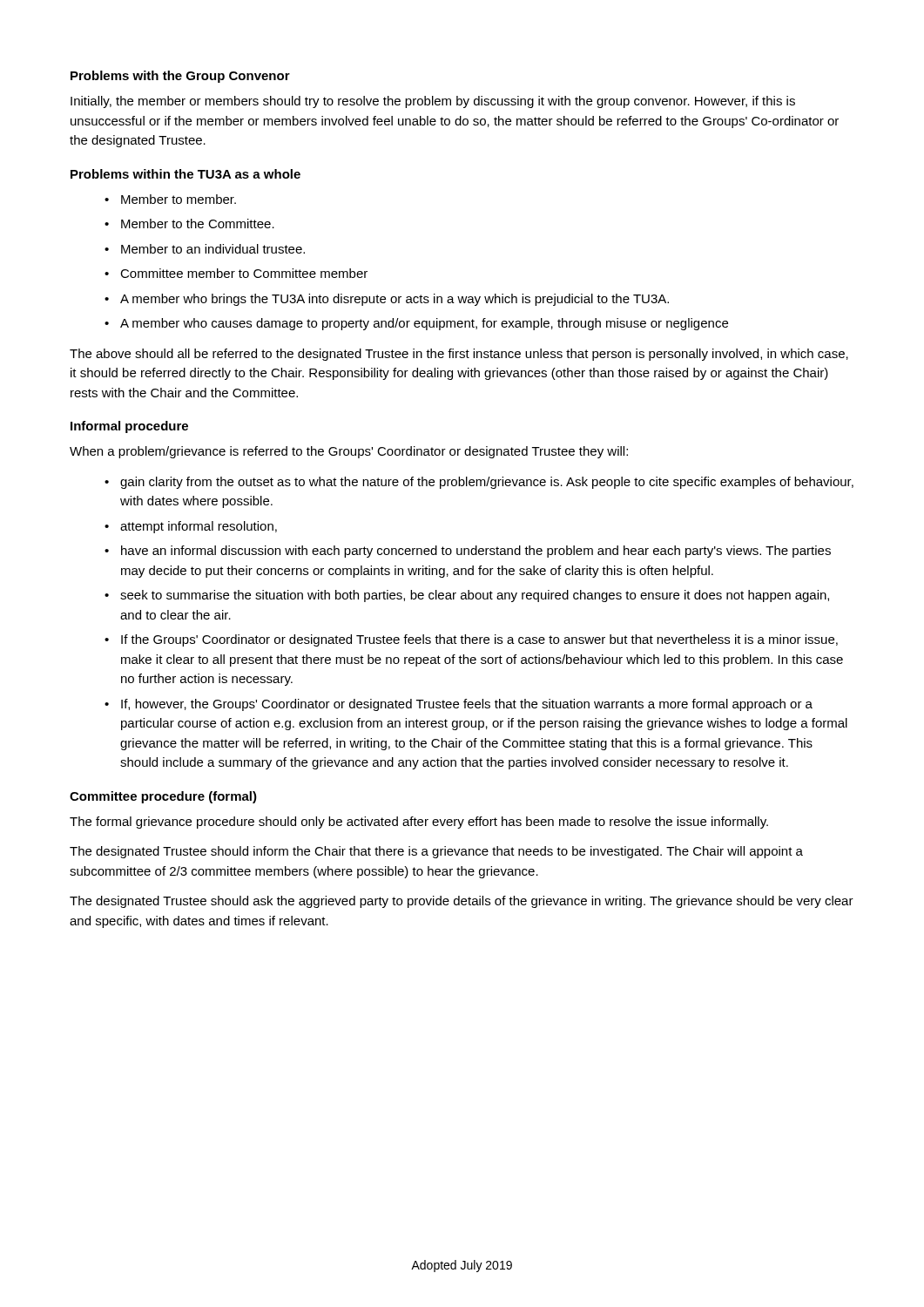Find the block on this page that starts "When a problem/grievance is referred"
The height and width of the screenshot is (1307, 924).
pyautogui.click(x=349, y=451)
